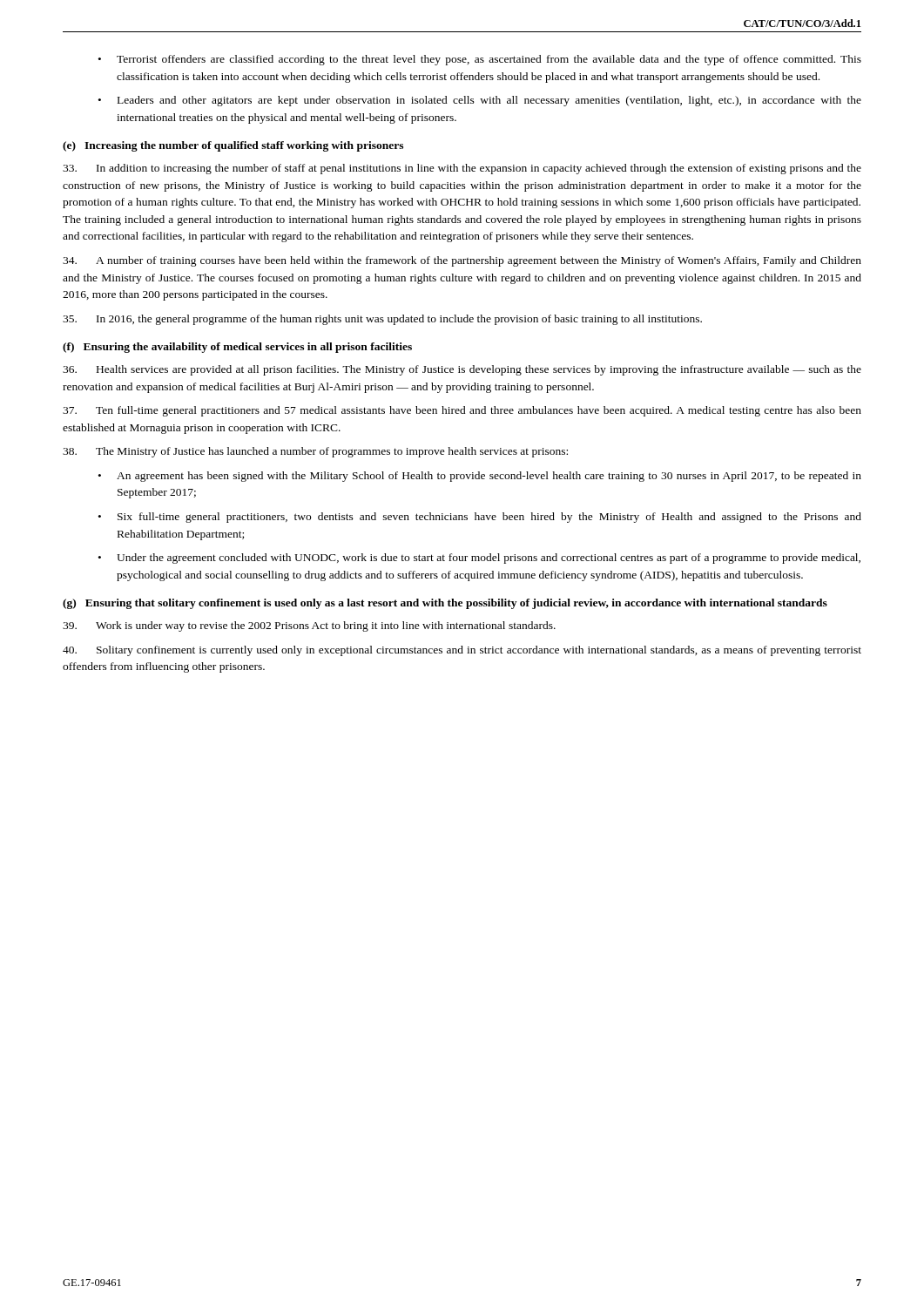Screen dimensions: 1307x924
Task: Navigate to the element starting "Health services are provided"
Action: coord(462,377)
